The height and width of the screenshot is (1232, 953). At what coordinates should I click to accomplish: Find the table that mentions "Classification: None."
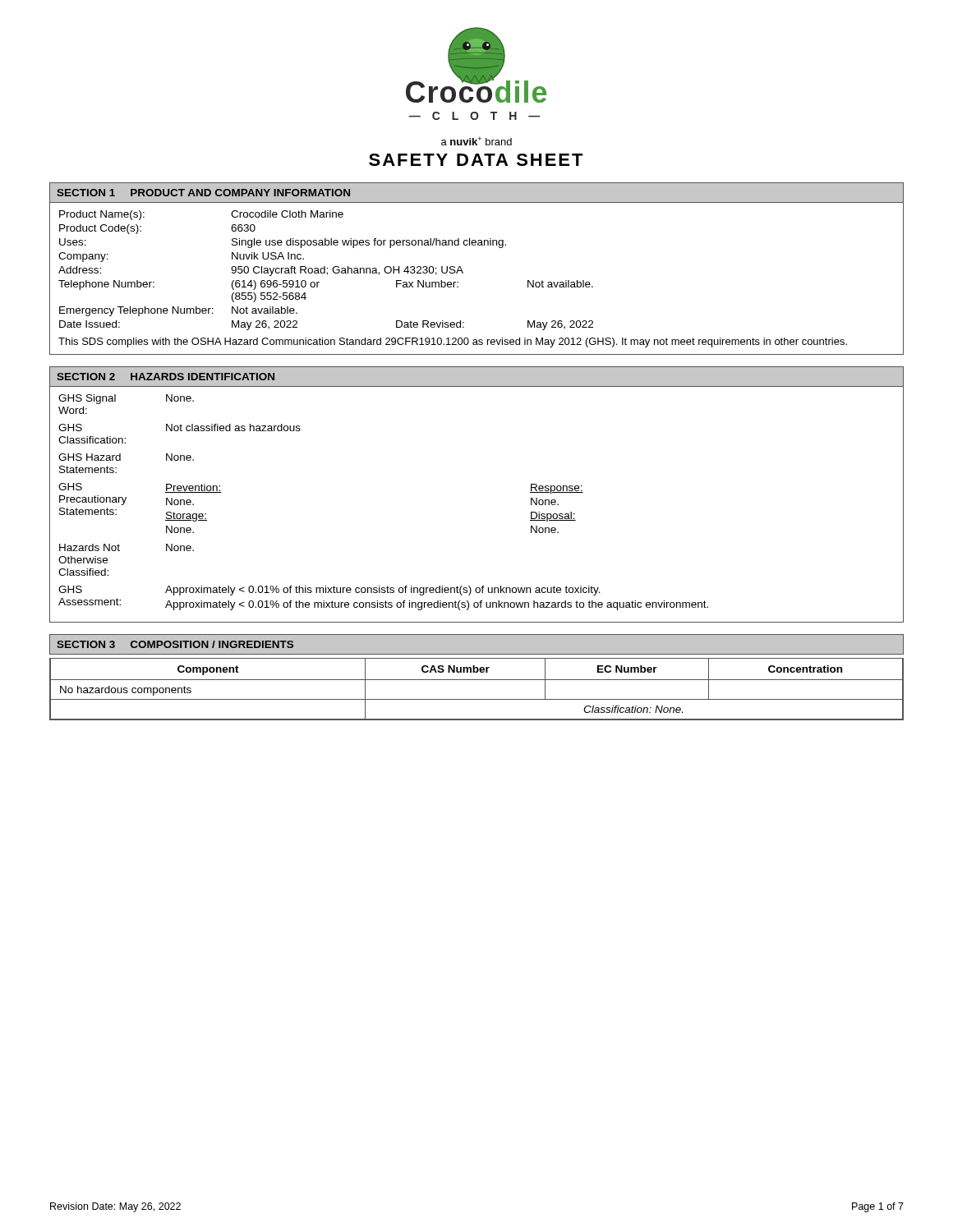point(476,689)
